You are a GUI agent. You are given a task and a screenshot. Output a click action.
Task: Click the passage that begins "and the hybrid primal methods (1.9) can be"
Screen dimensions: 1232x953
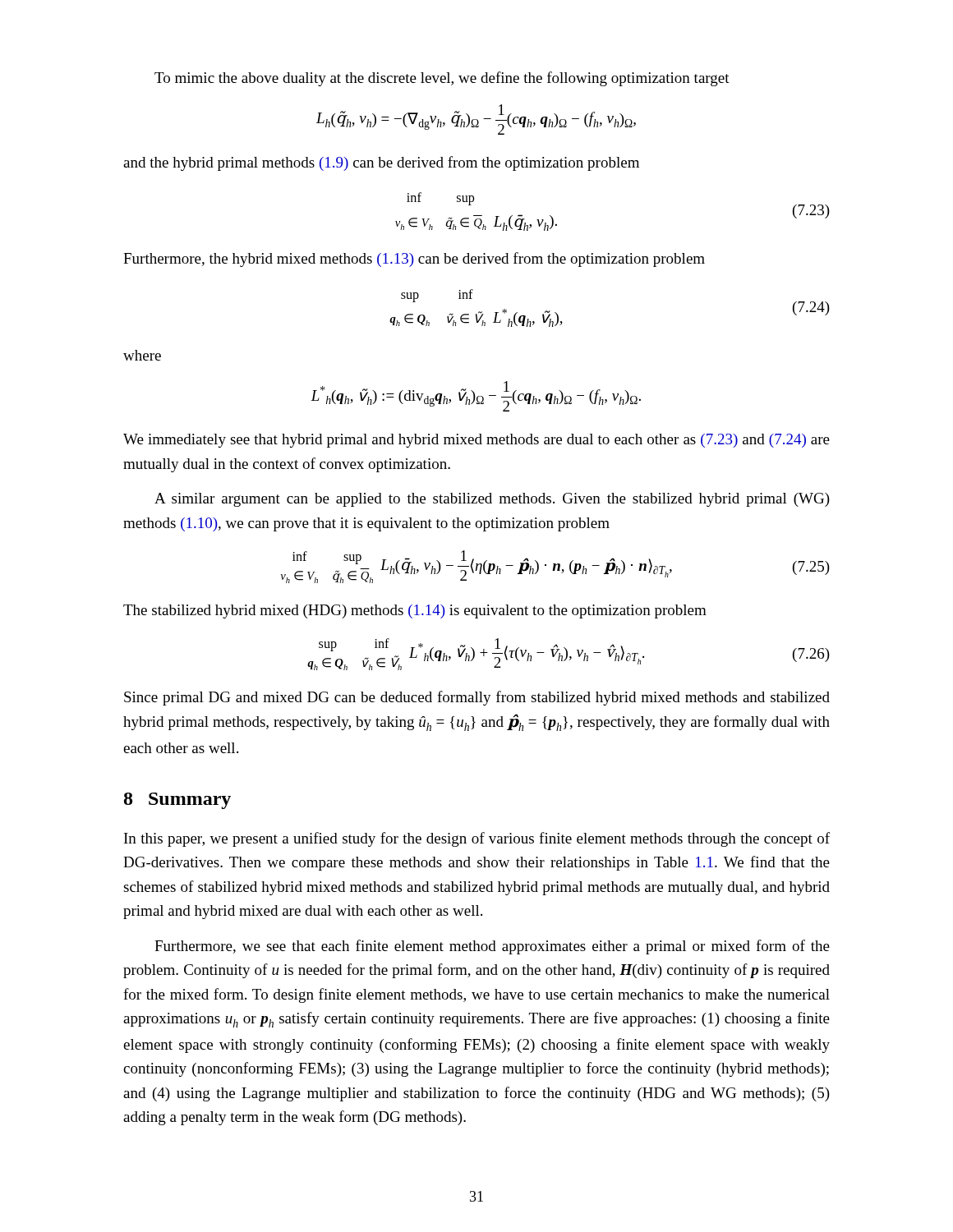(x=476, y=162)
